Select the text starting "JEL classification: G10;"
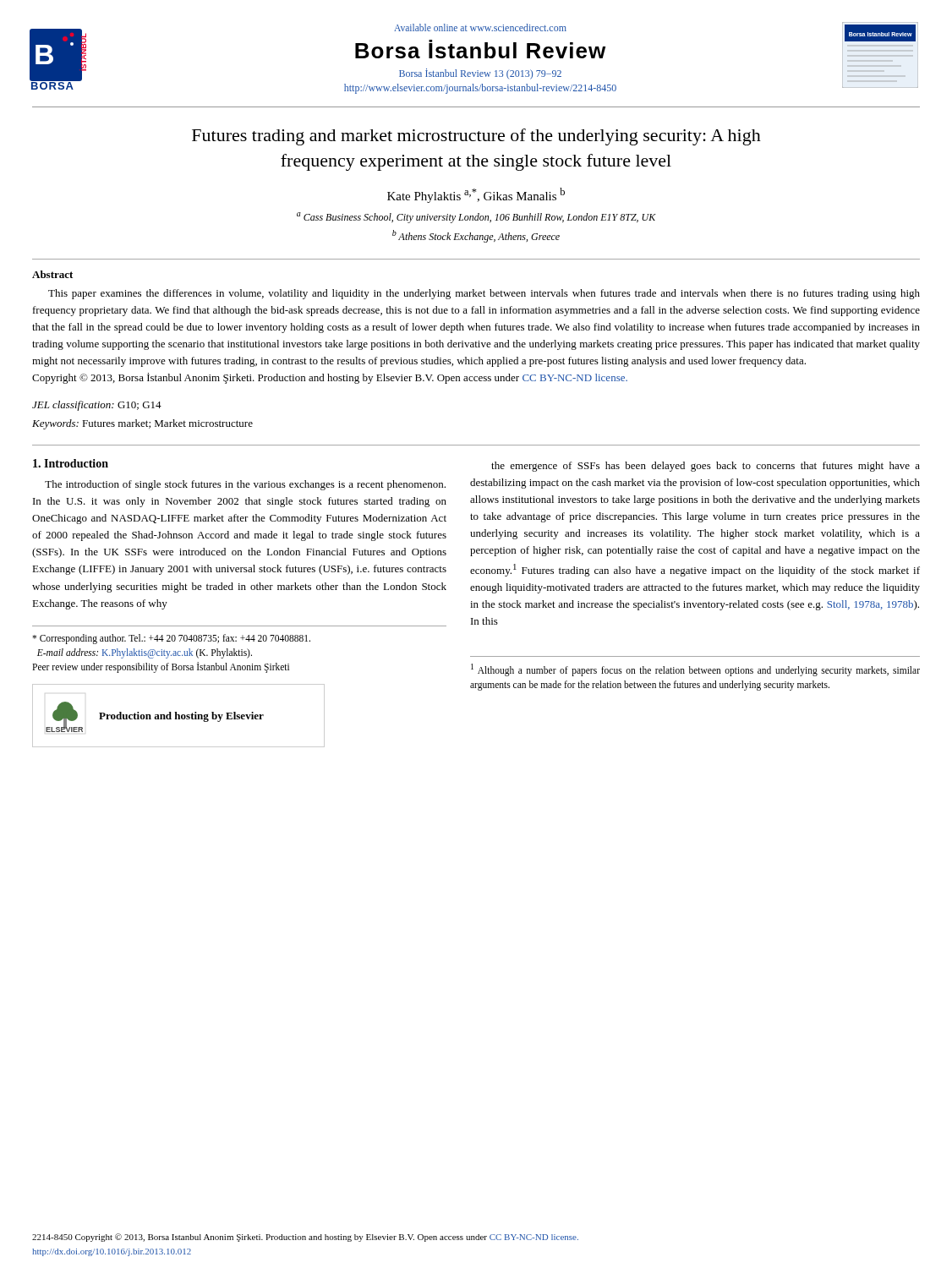This screenshot has width=952, height=1268. 97,404
